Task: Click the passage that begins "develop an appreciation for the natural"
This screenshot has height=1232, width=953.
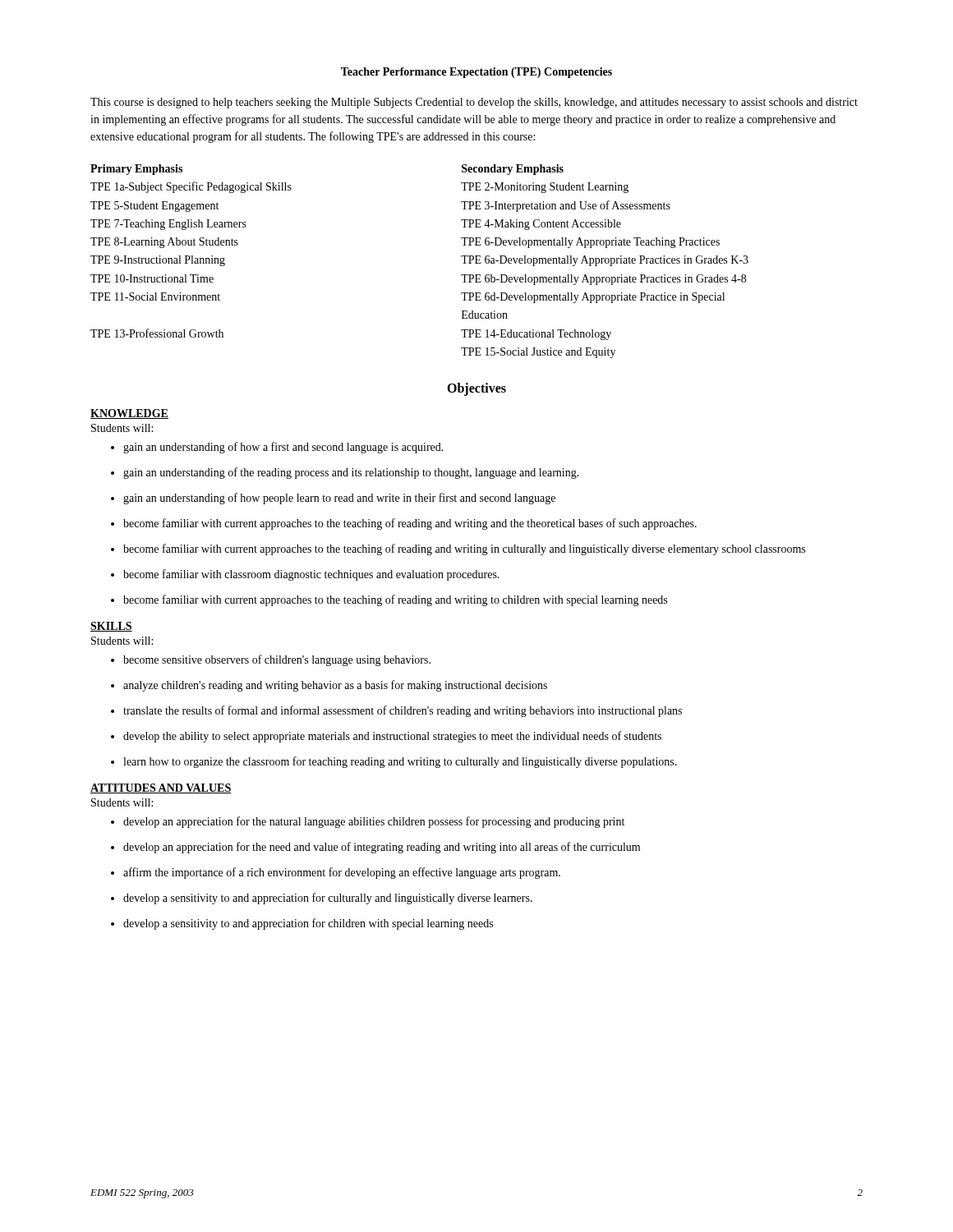Action: click(x=476, y=822)
